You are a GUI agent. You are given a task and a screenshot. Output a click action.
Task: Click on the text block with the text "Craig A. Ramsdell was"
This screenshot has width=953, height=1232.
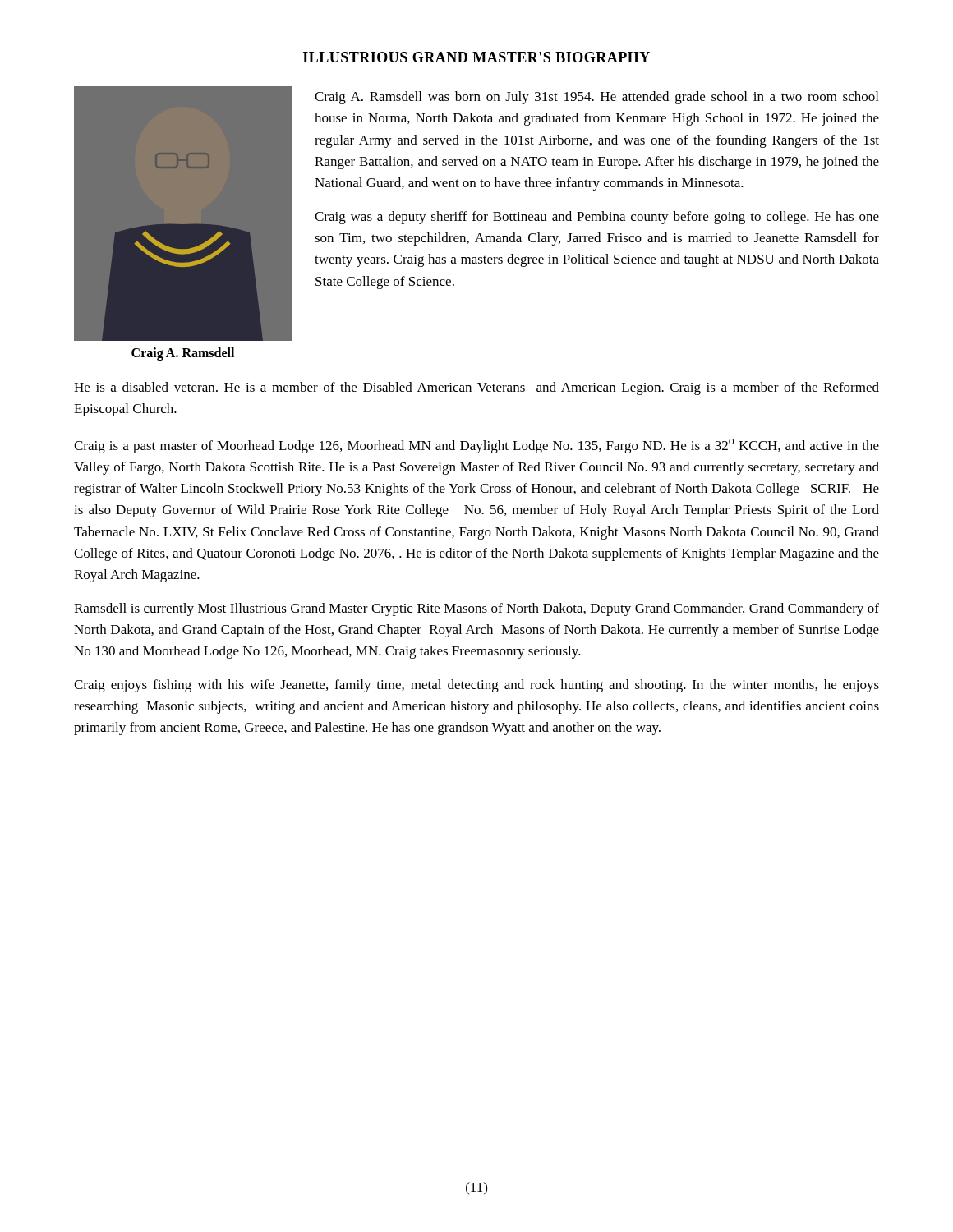point(476,189)
